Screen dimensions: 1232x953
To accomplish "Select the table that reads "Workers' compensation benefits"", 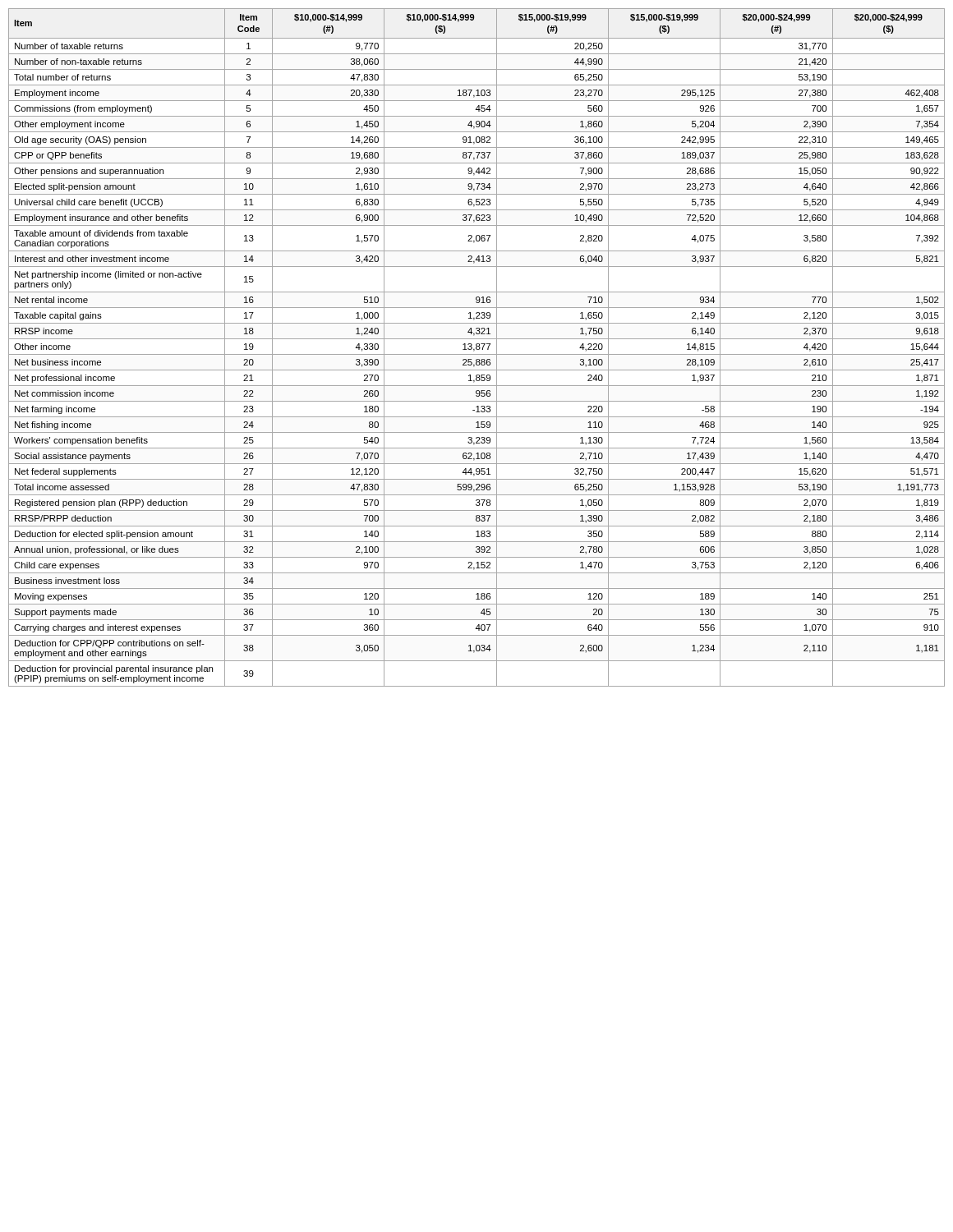I will coord(476,347).
